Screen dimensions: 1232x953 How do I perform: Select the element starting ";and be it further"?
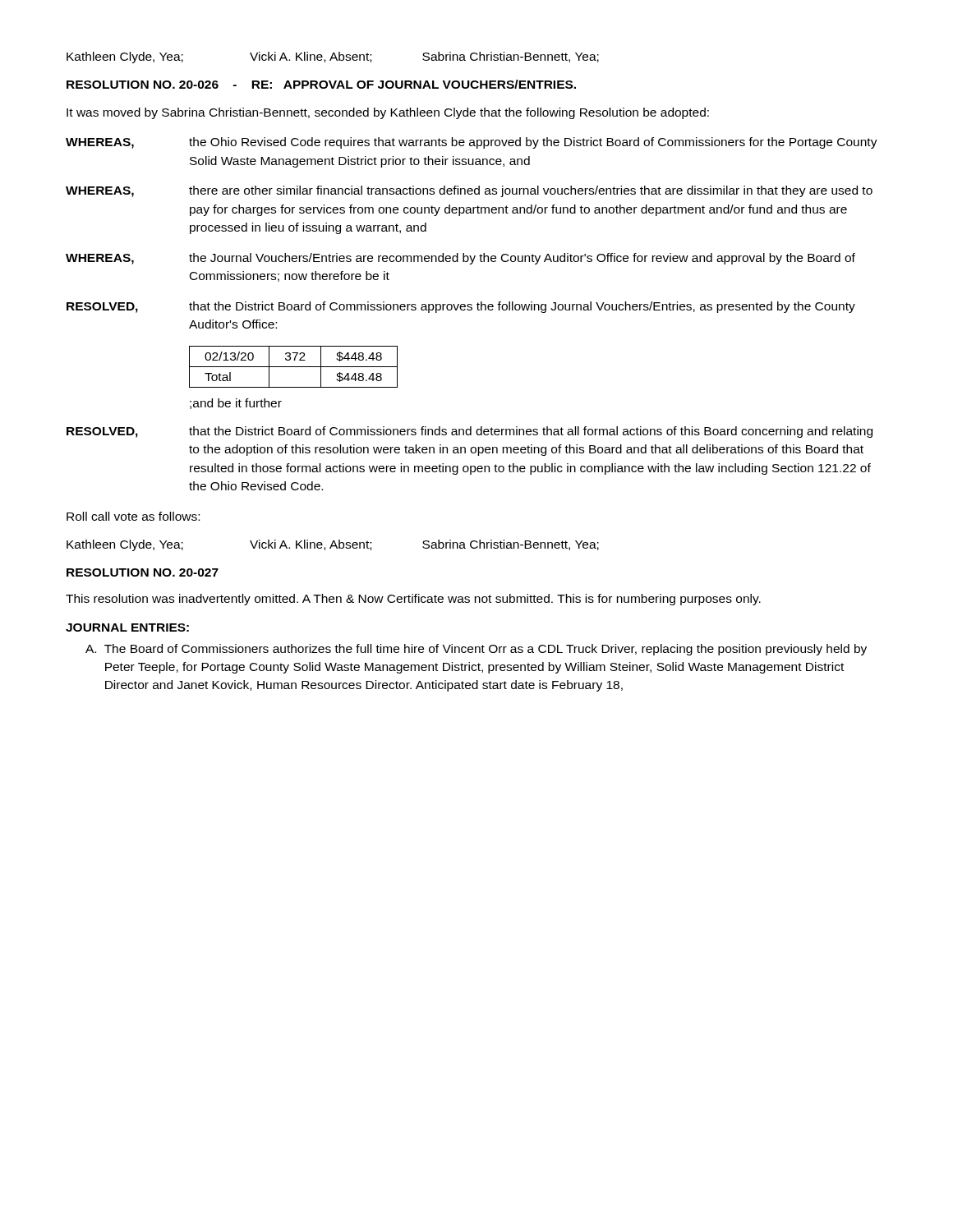(235, 403)
